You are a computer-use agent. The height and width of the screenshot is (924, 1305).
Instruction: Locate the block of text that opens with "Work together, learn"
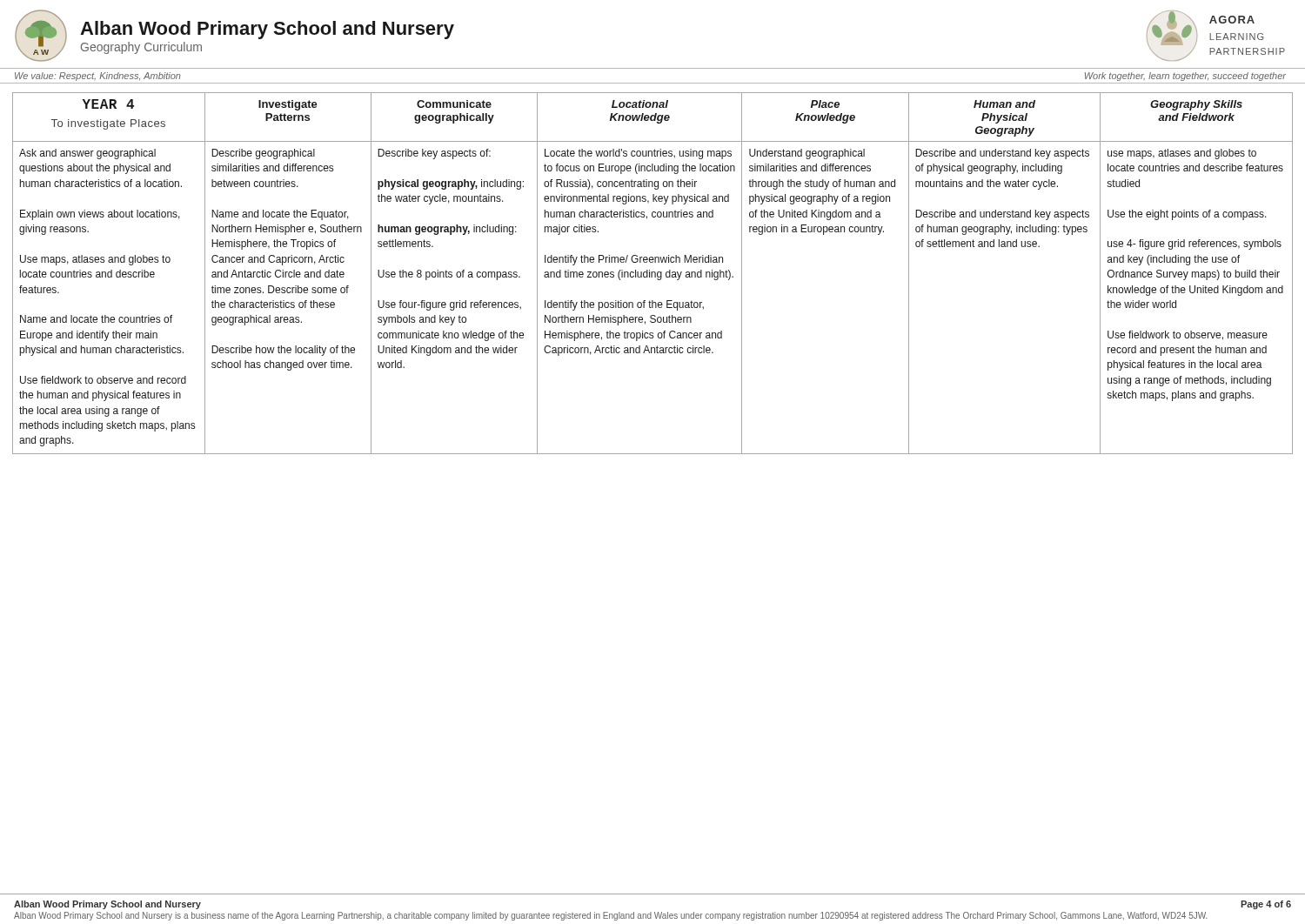1185,76
